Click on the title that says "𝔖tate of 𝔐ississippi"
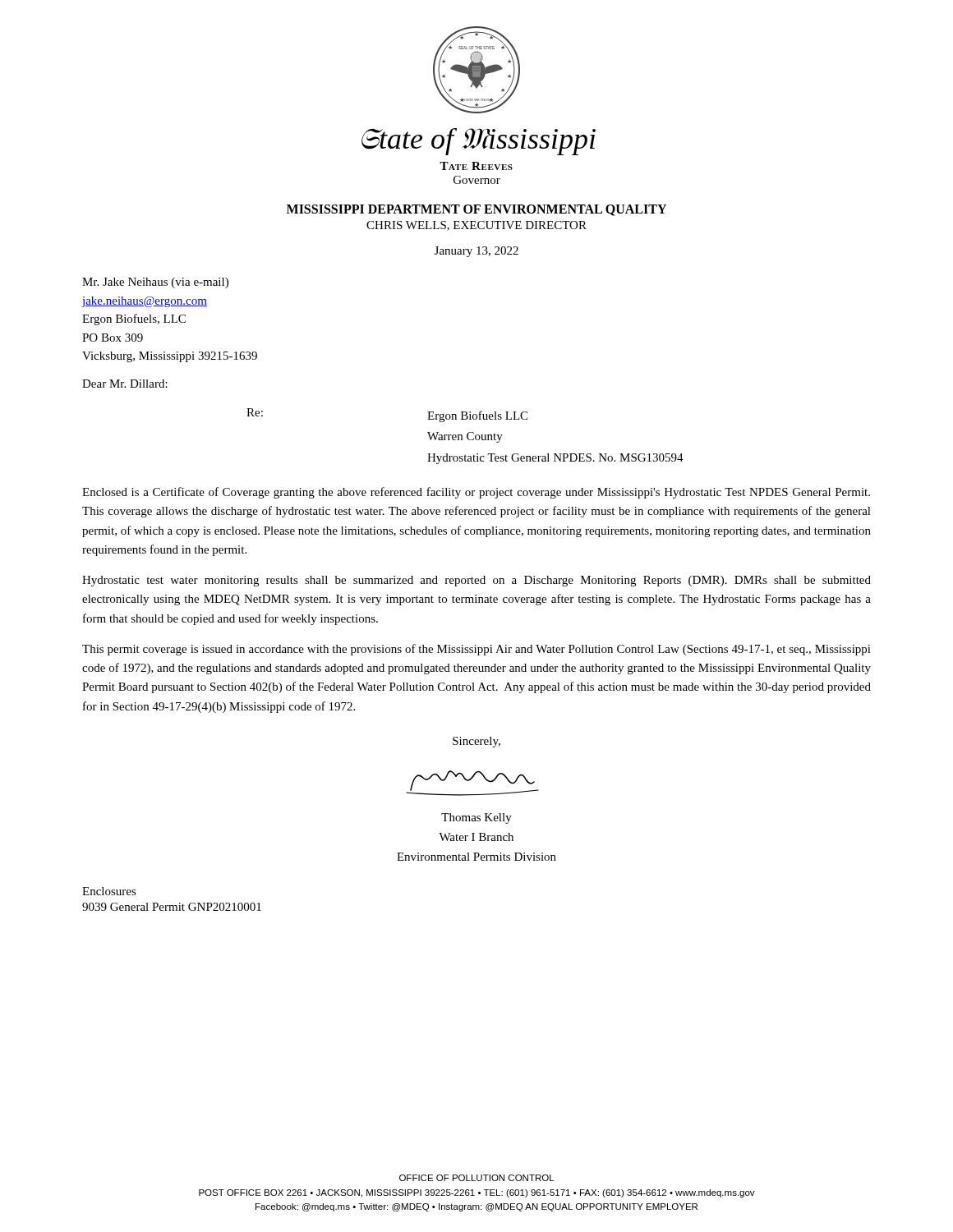Image resolution: width=953 pixels, height=1232 pixels. pyautogui.click(x=476, y=139)
